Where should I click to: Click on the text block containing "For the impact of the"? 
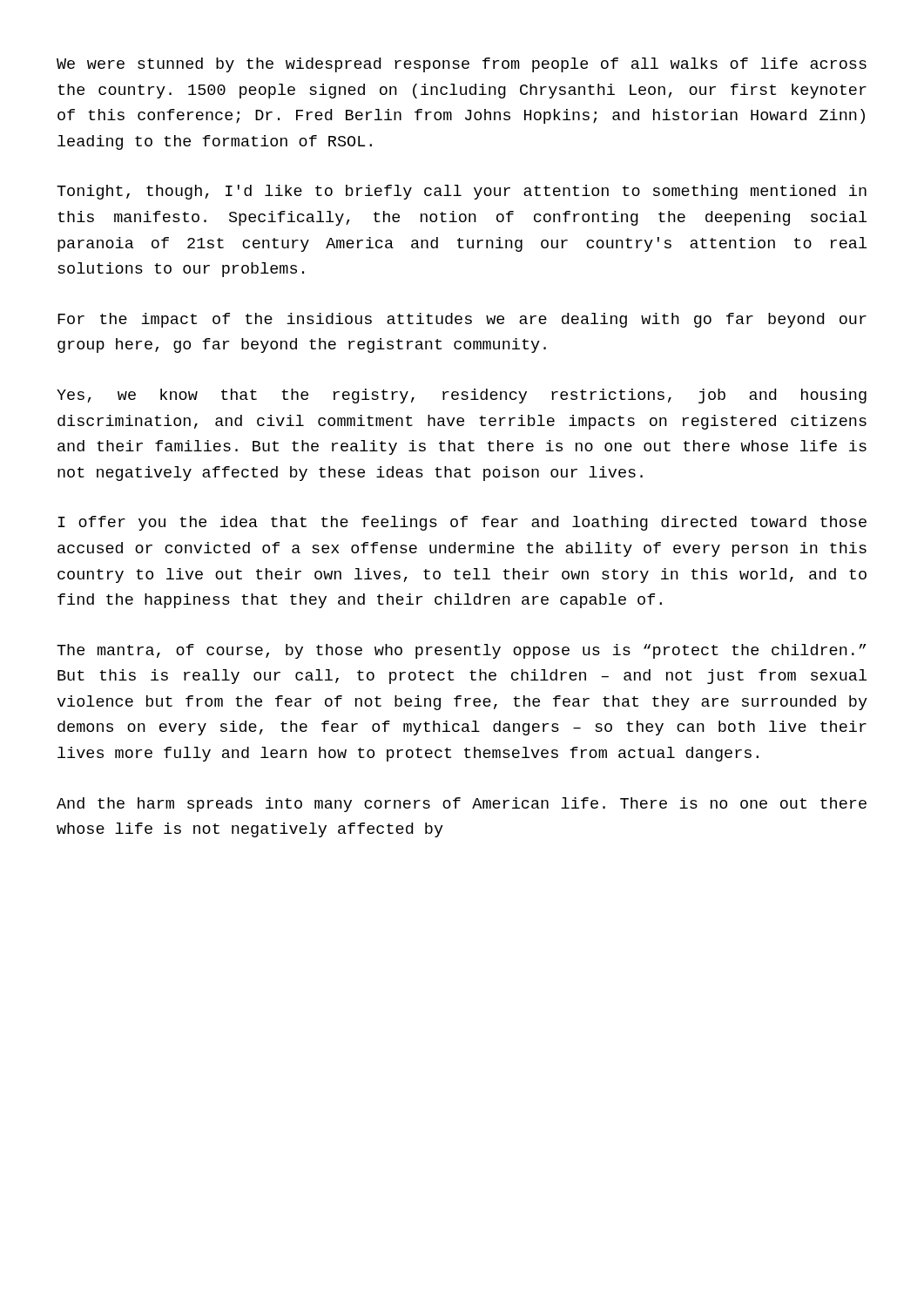462,333
